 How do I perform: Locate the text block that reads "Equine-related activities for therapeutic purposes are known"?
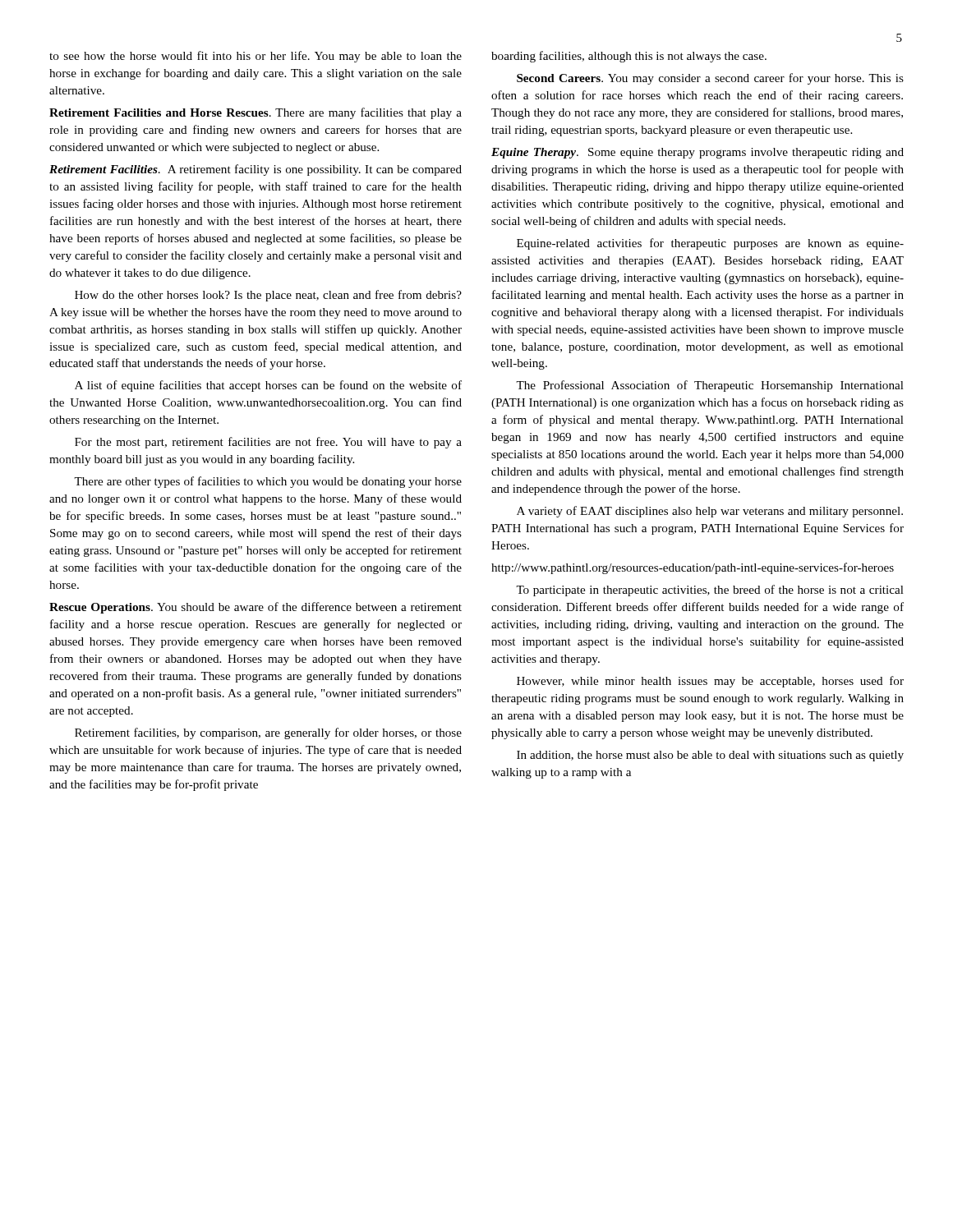coord(698,304)
